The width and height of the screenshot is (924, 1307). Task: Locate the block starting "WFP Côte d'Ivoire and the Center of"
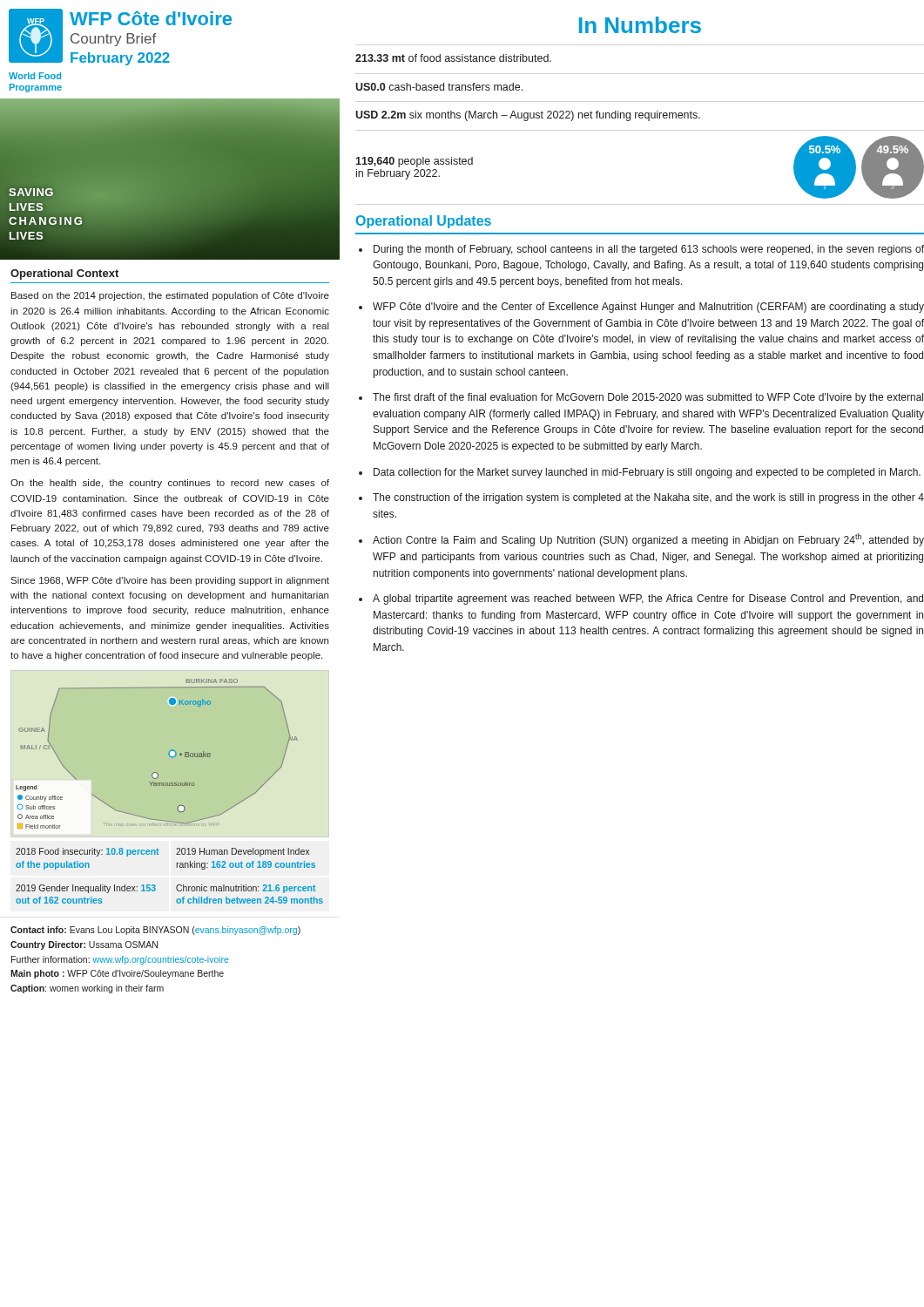648,339
